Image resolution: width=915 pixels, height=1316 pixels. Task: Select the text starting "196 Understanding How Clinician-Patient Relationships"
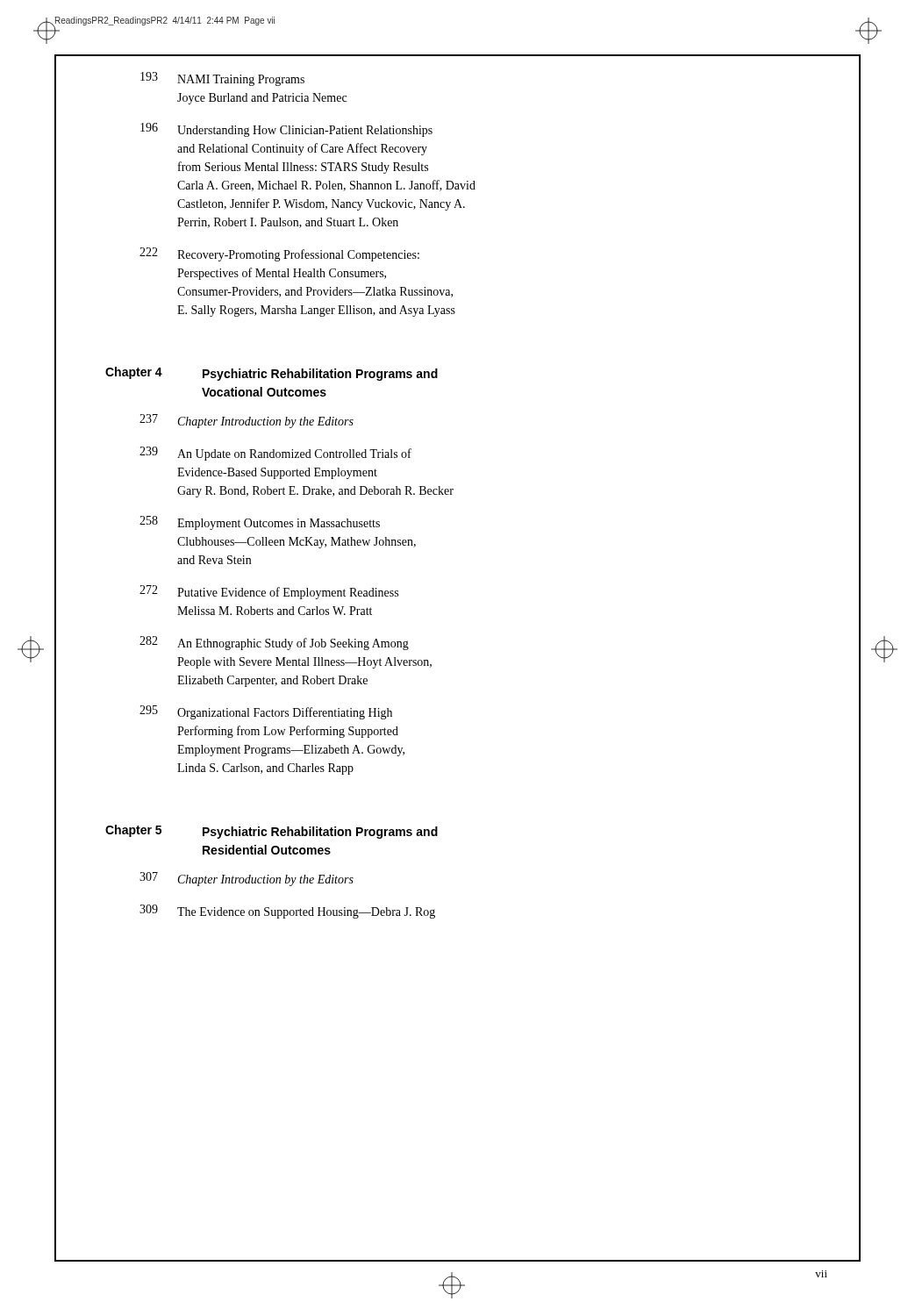(447, 176)
